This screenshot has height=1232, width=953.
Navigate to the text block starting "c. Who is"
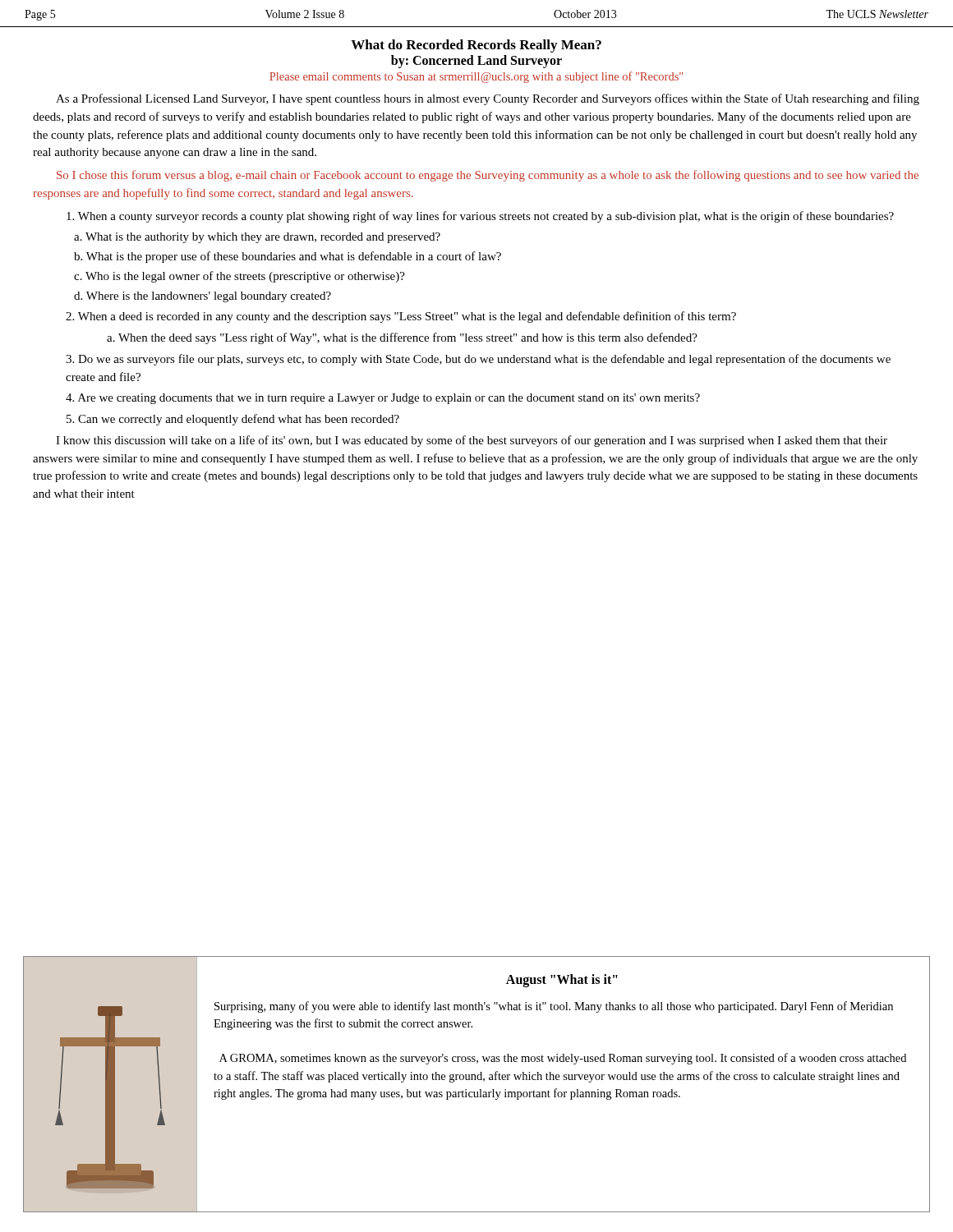coord(239,276)
